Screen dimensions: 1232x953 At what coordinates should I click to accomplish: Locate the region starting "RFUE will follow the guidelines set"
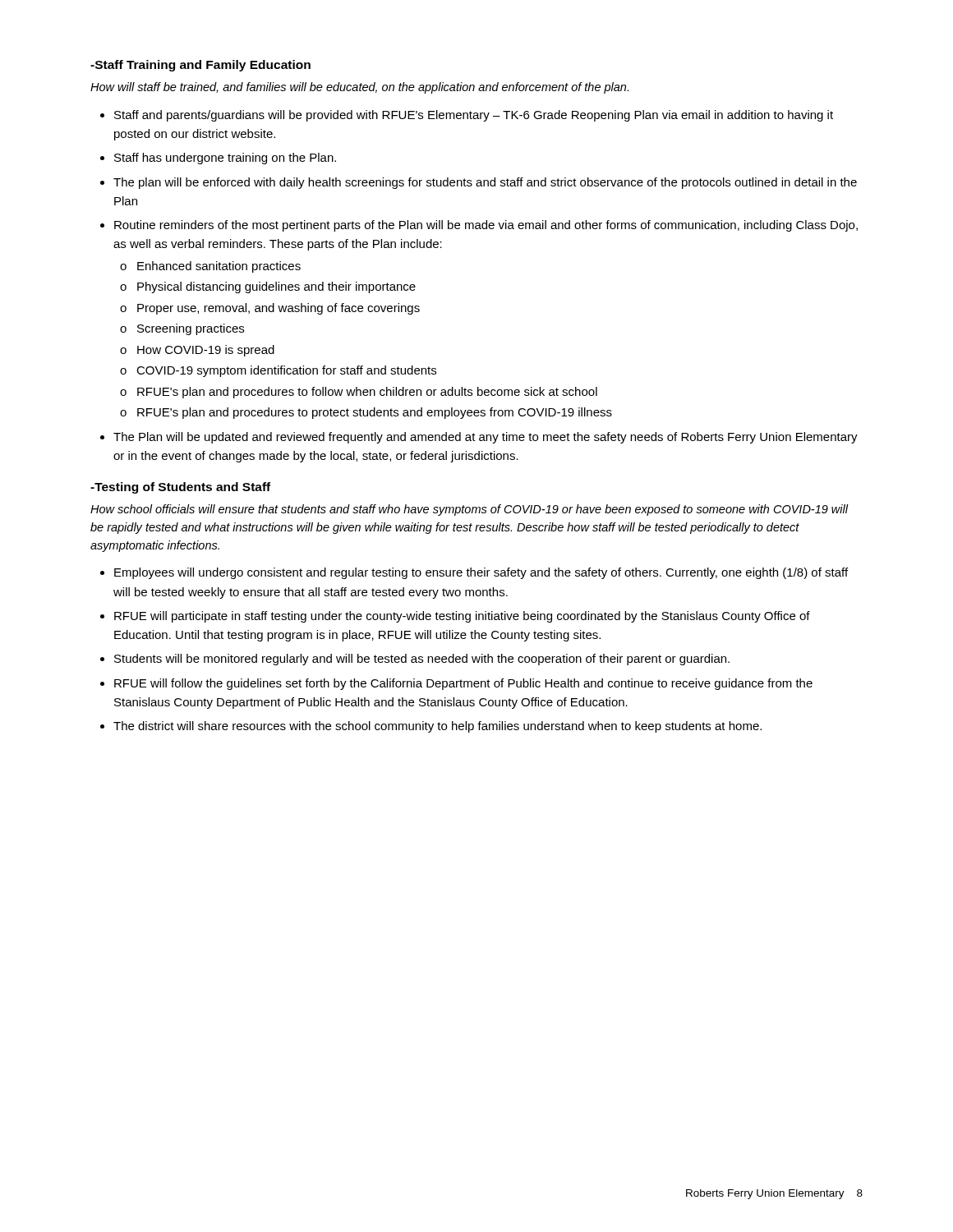(x=463, y=692)
